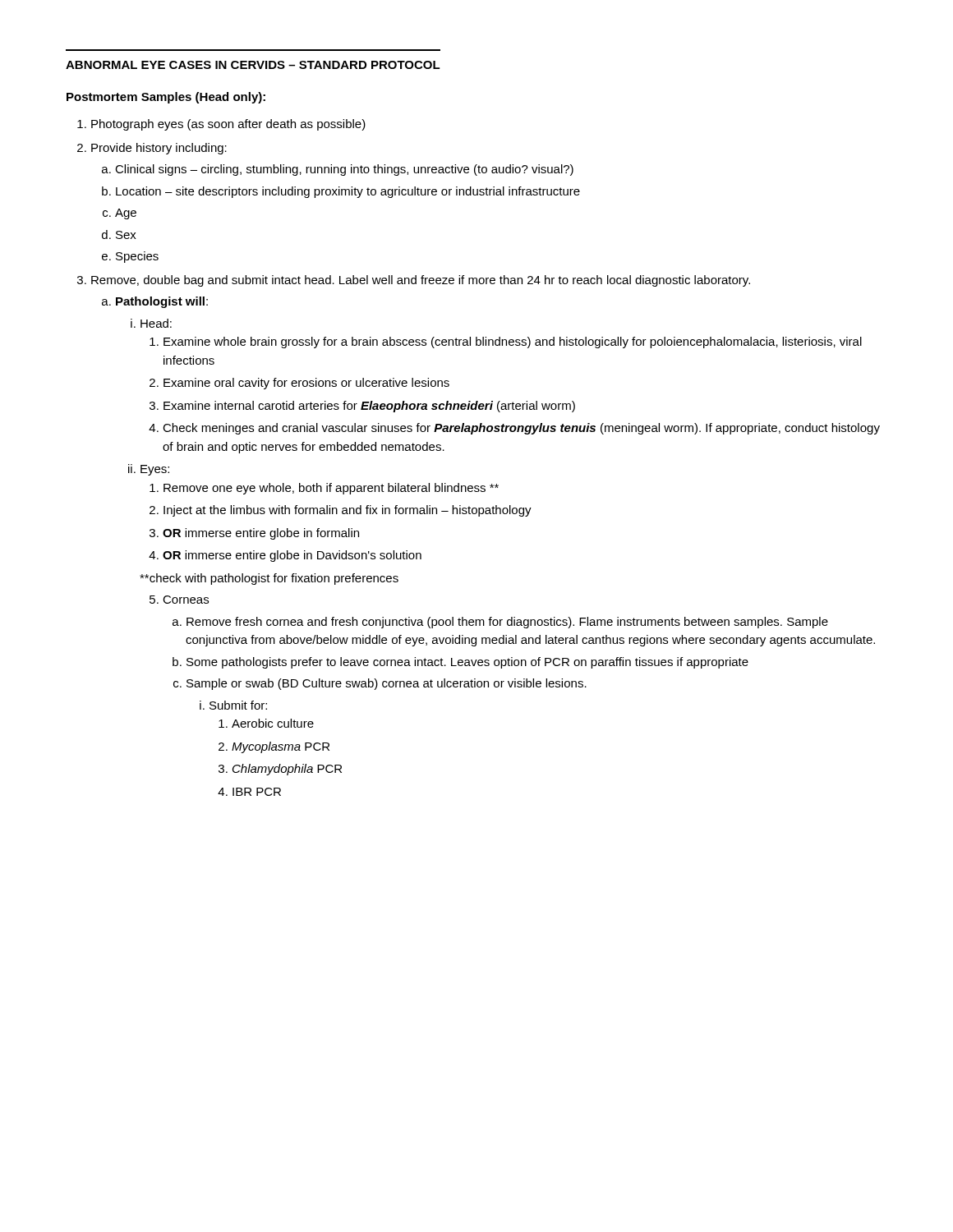Viewport: 953px width, 1232px height.
Task: Click on the region starting "ABNORMAL EYE CASES IN CERVIDS –"
Action: click(253, 64)
